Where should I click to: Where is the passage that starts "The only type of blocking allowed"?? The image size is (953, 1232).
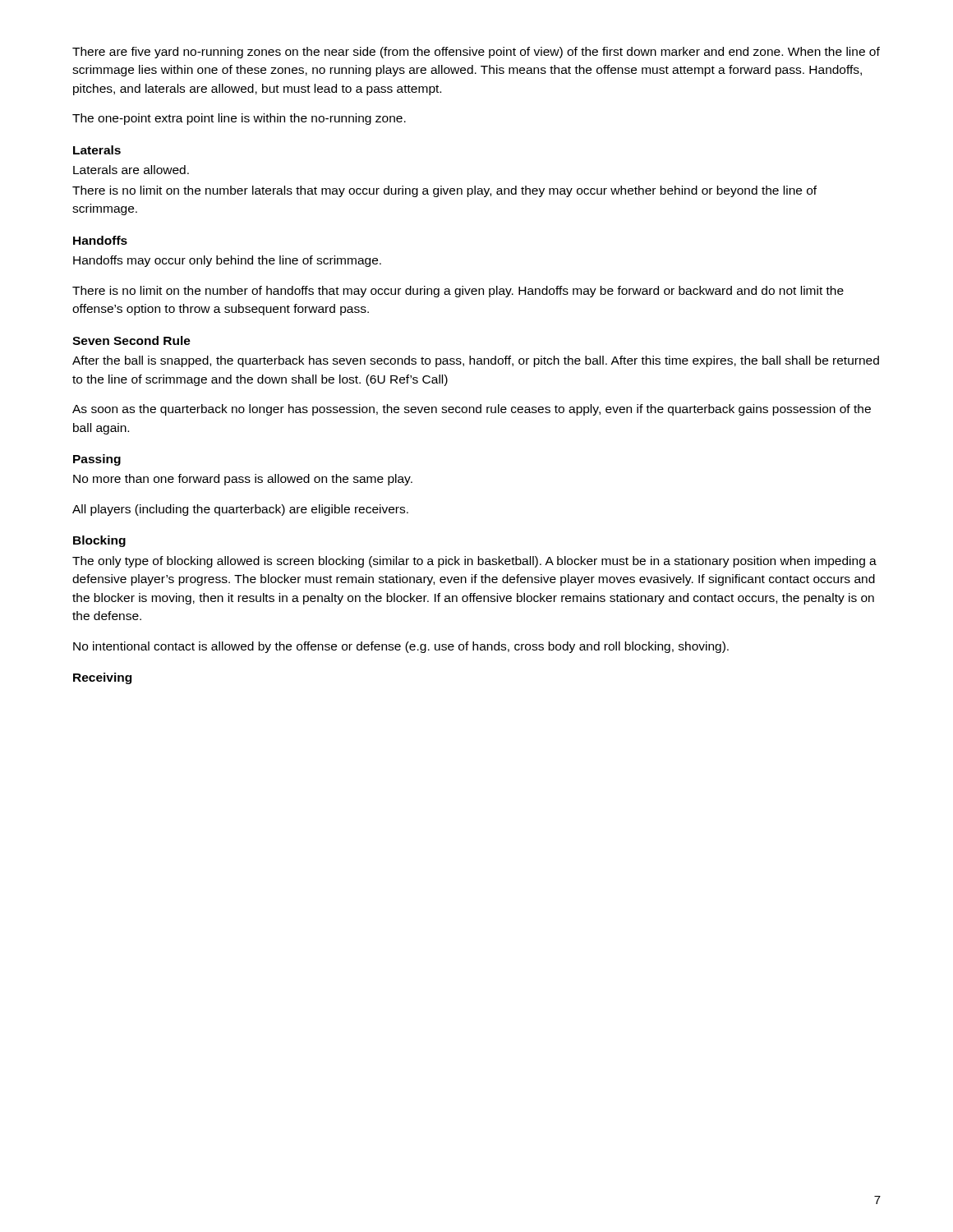[x=474, y=588]
